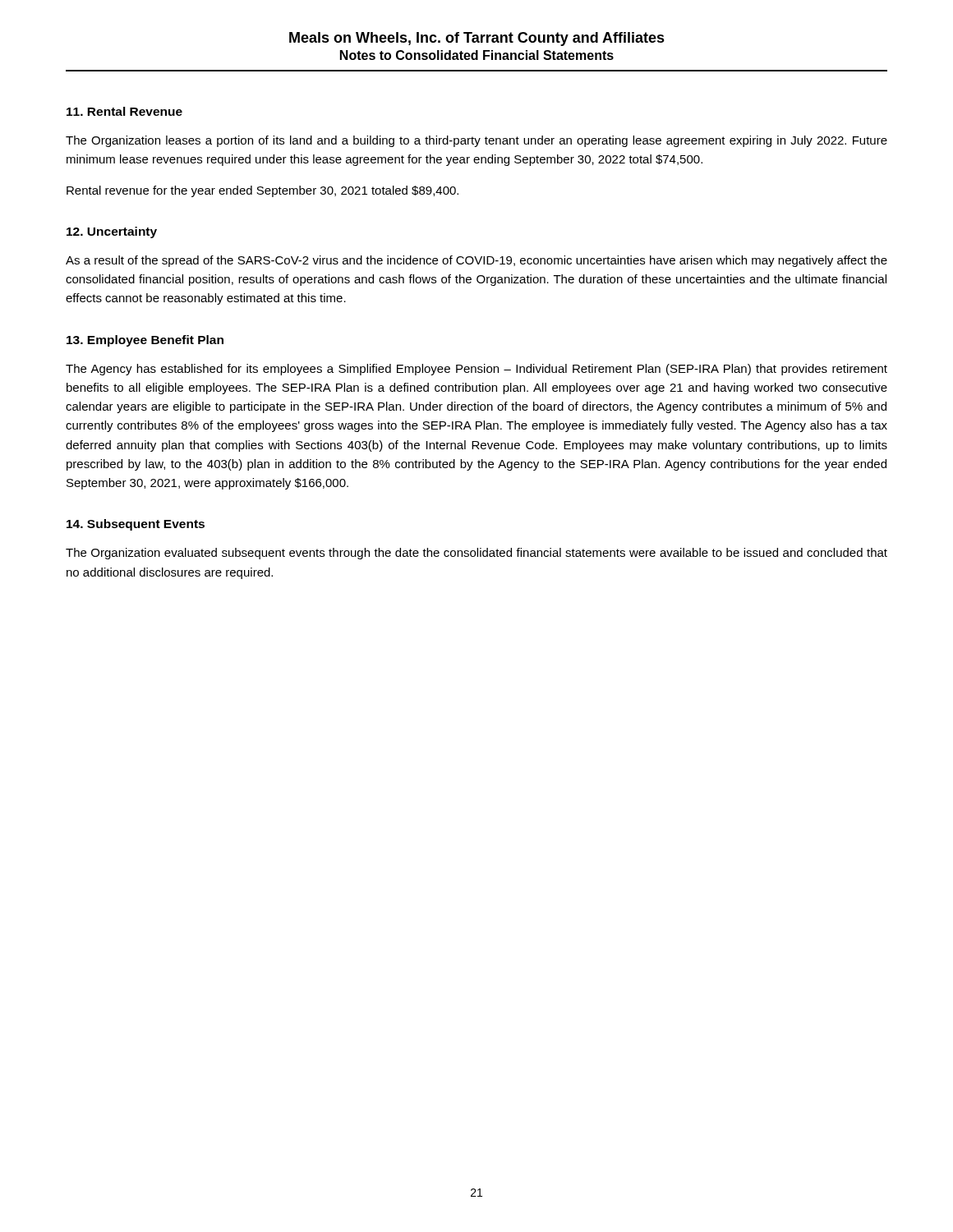Image resolution: width=953 pixels, height=1232 pixels.
Task: Point to "14. Subsequent Events"
Action: click(135, 524)
